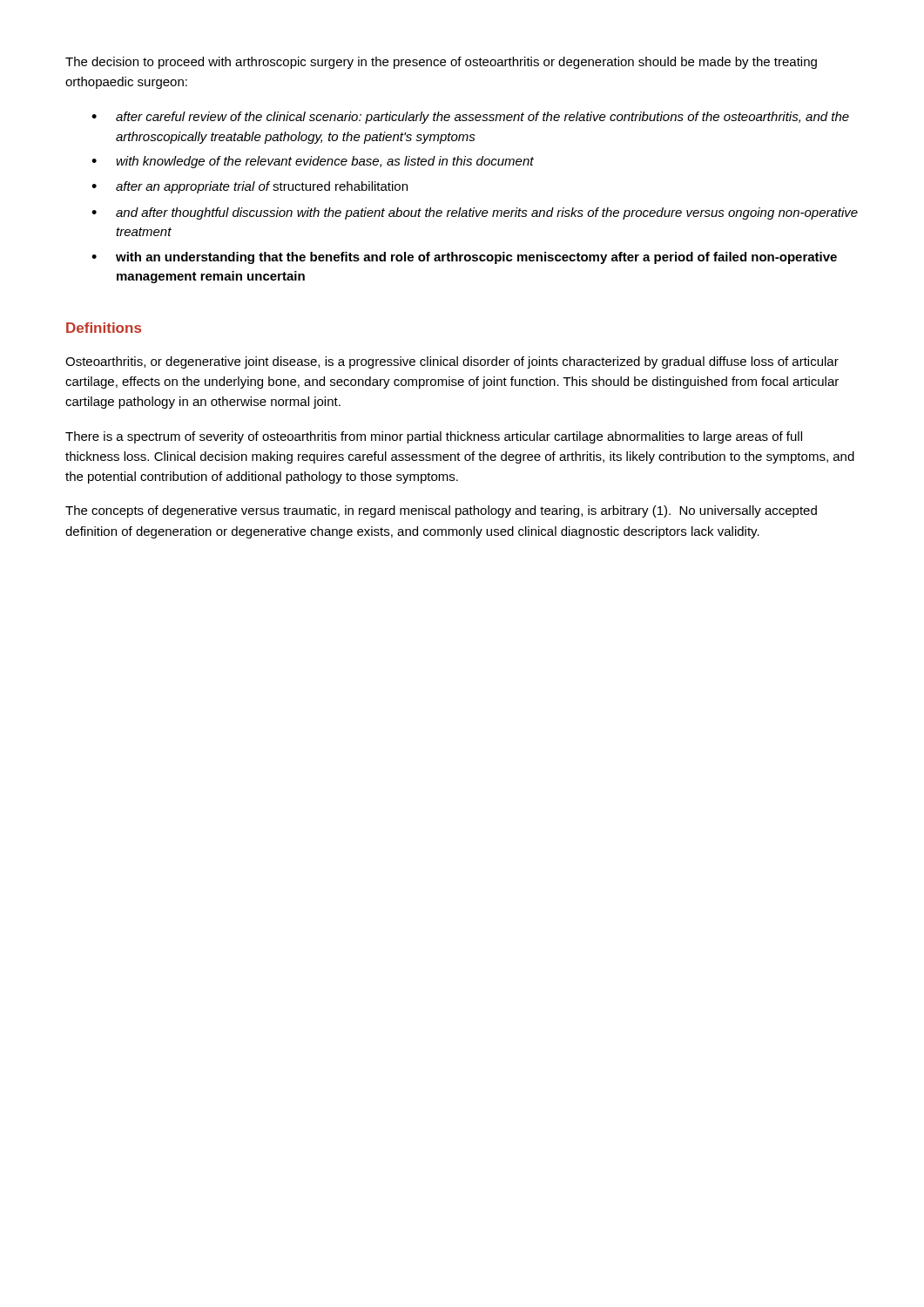Where is the passage that starts "• and after thoughtful discussion with"?

475,222
